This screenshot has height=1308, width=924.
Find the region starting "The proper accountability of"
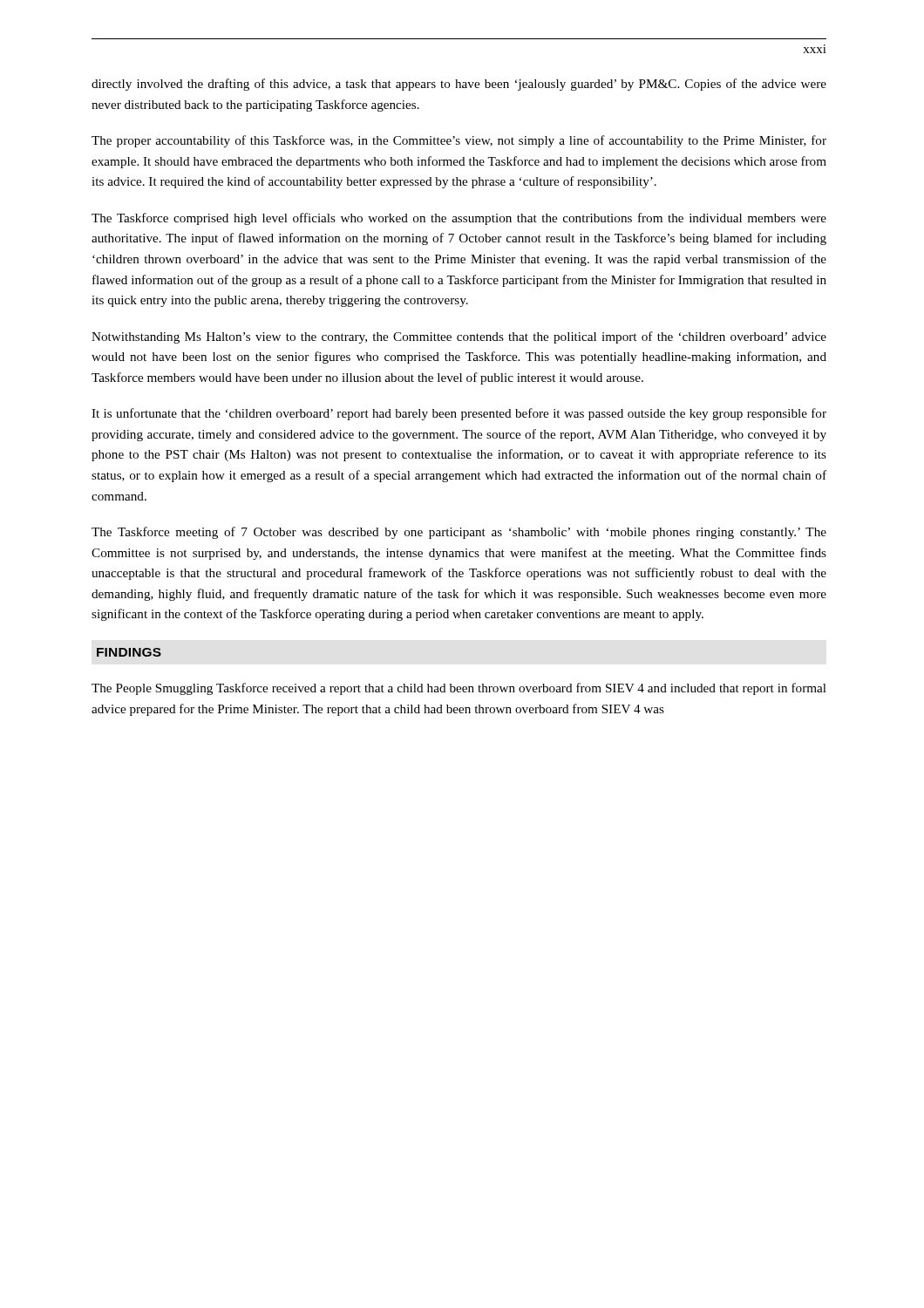pyautogui.click(x=459, y=161)
